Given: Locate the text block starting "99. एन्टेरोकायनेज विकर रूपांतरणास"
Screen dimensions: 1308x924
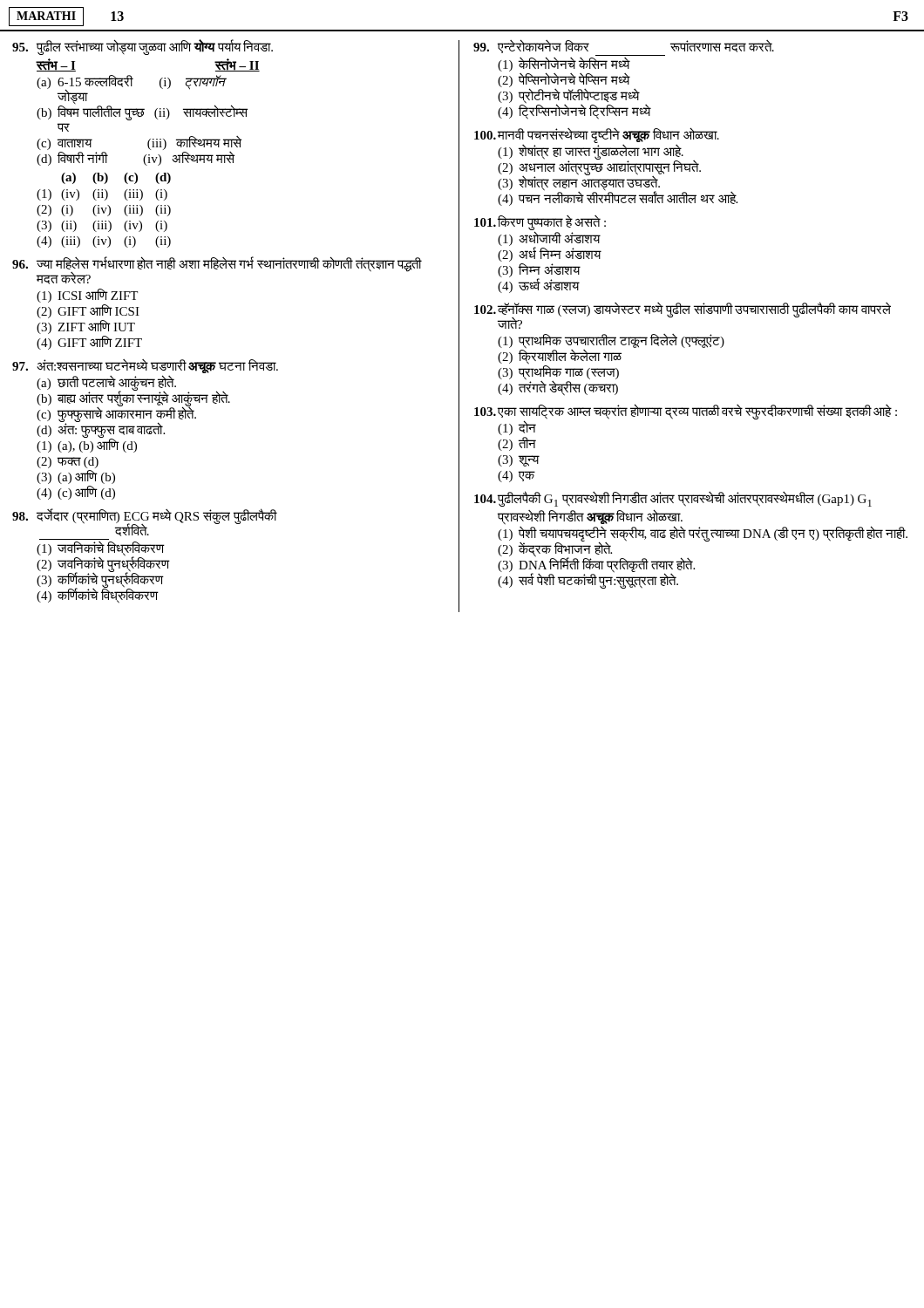Looking at the screenshot, I should click(x=624, y=80).
